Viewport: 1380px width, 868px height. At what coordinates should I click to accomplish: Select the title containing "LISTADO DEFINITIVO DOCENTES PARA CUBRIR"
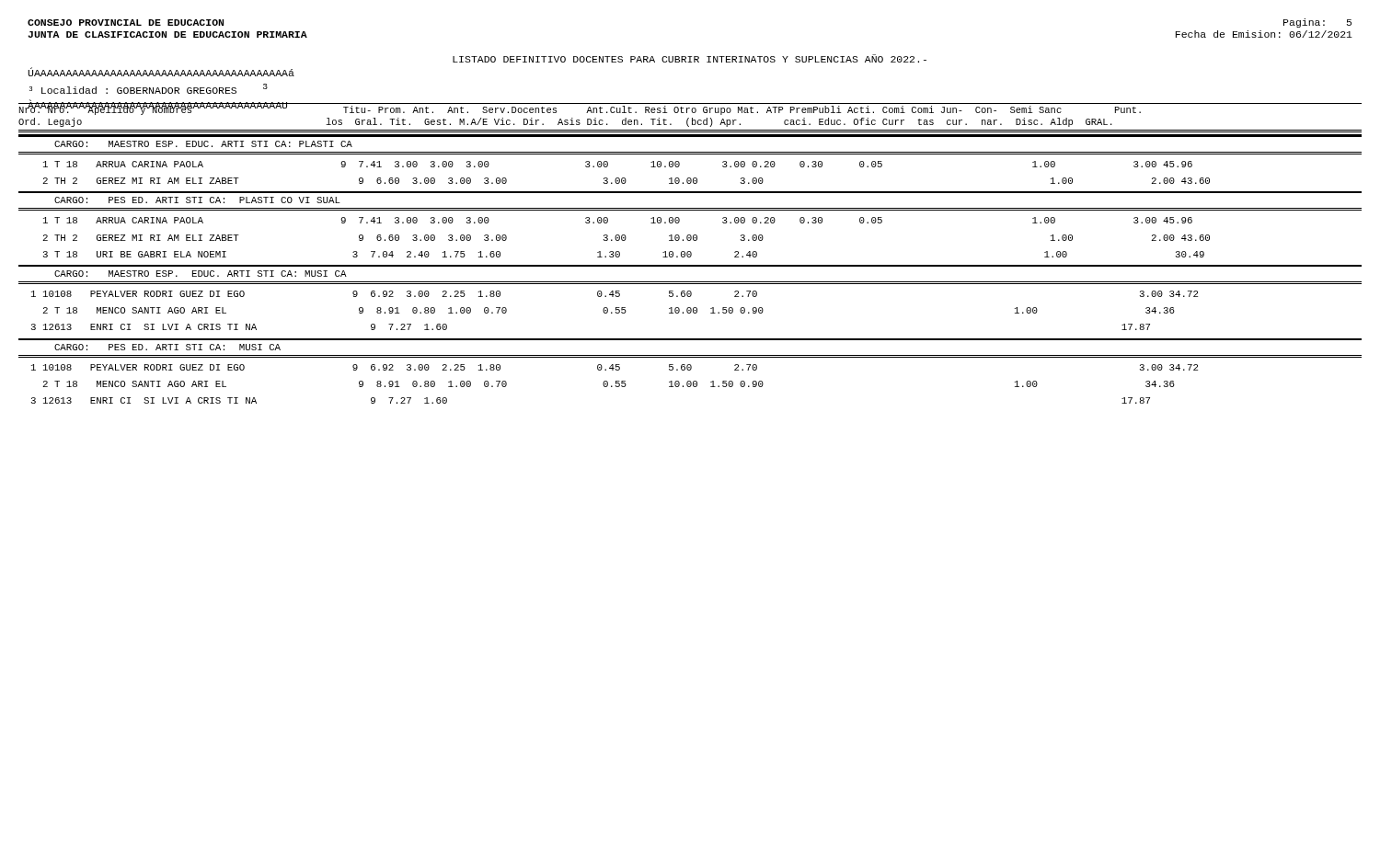(x=690, y=59)
